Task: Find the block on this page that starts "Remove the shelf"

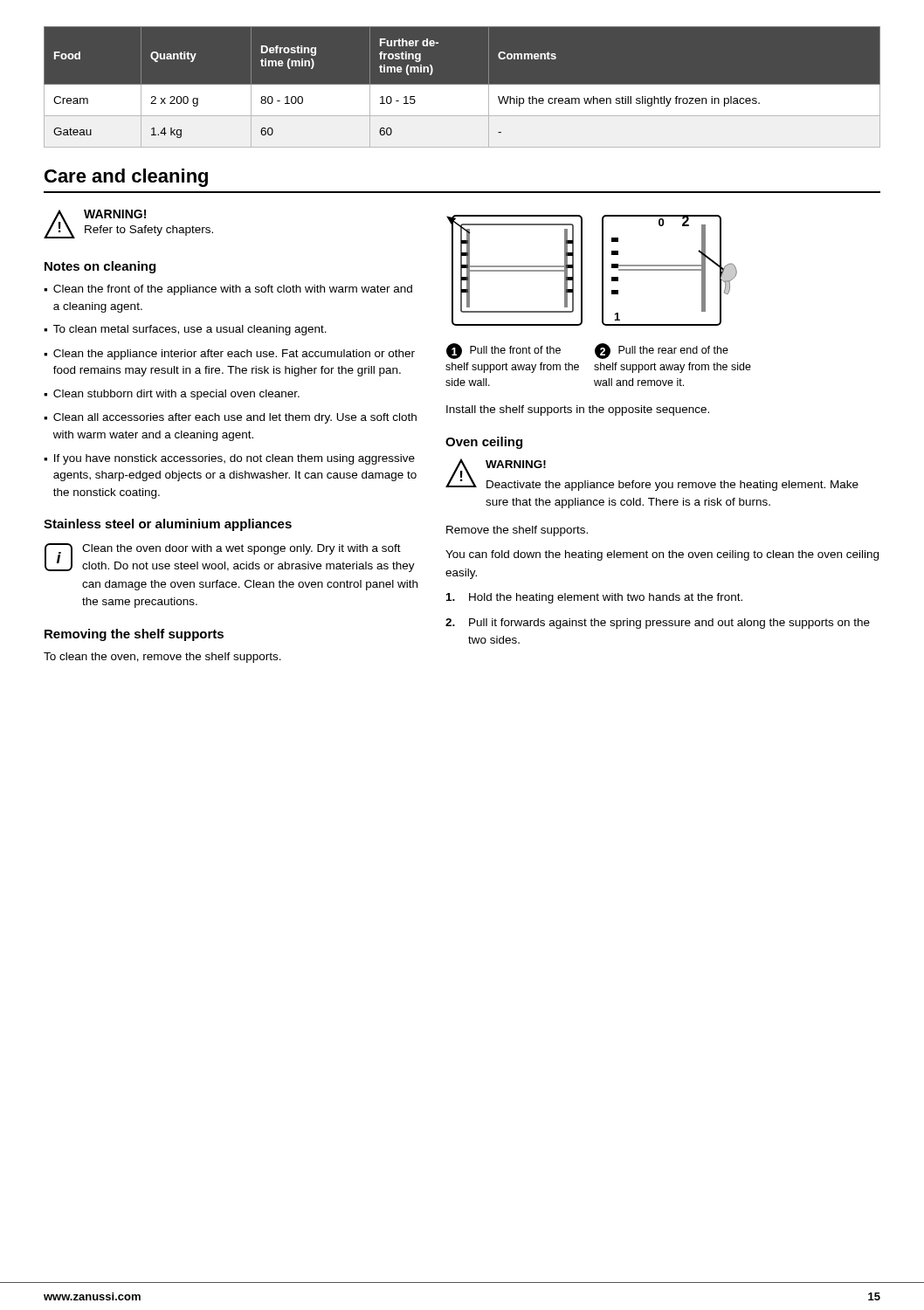Action: pos(517,530)
